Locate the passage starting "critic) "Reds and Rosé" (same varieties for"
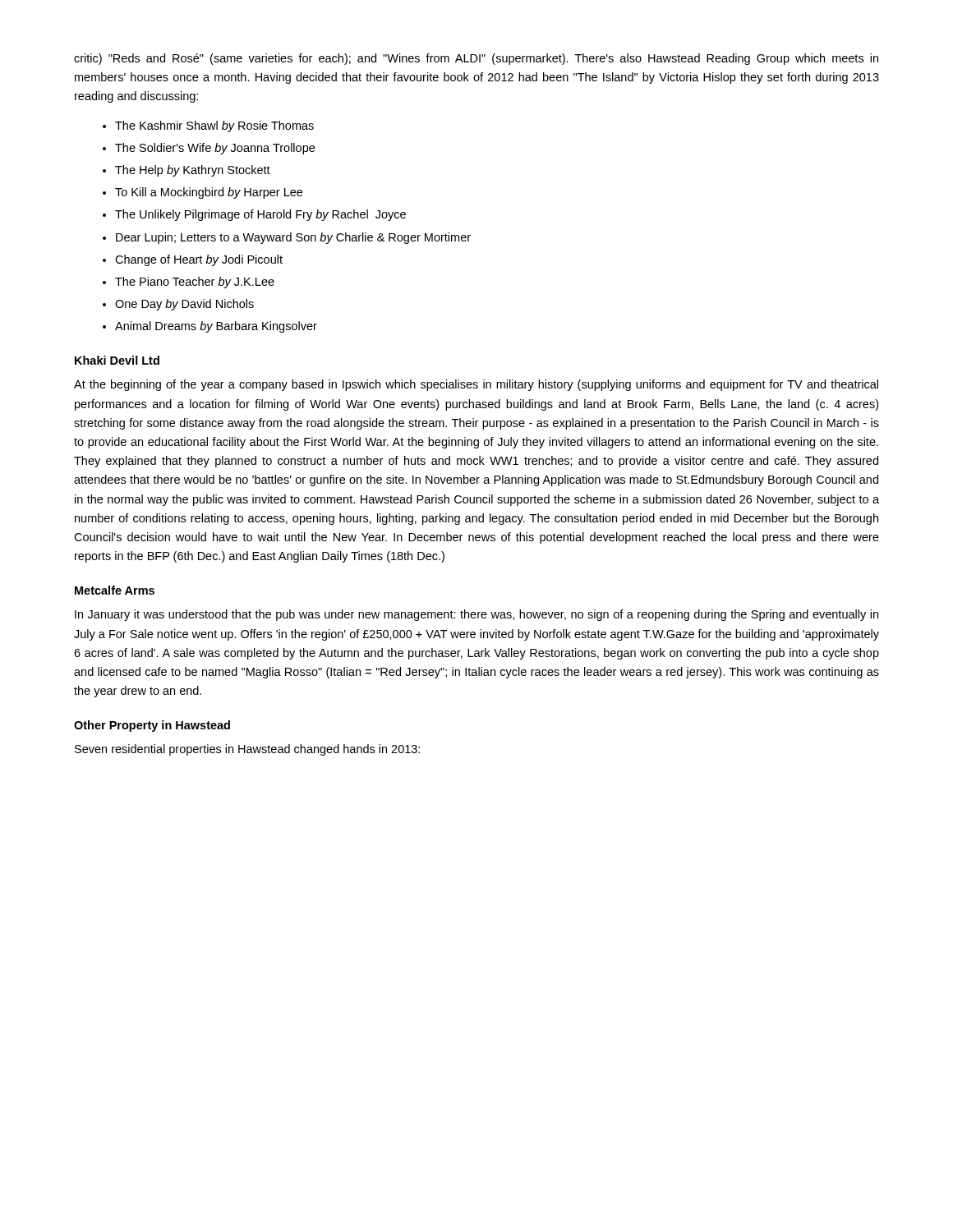This screenshot has width=953, height=1232. [476, 77]
